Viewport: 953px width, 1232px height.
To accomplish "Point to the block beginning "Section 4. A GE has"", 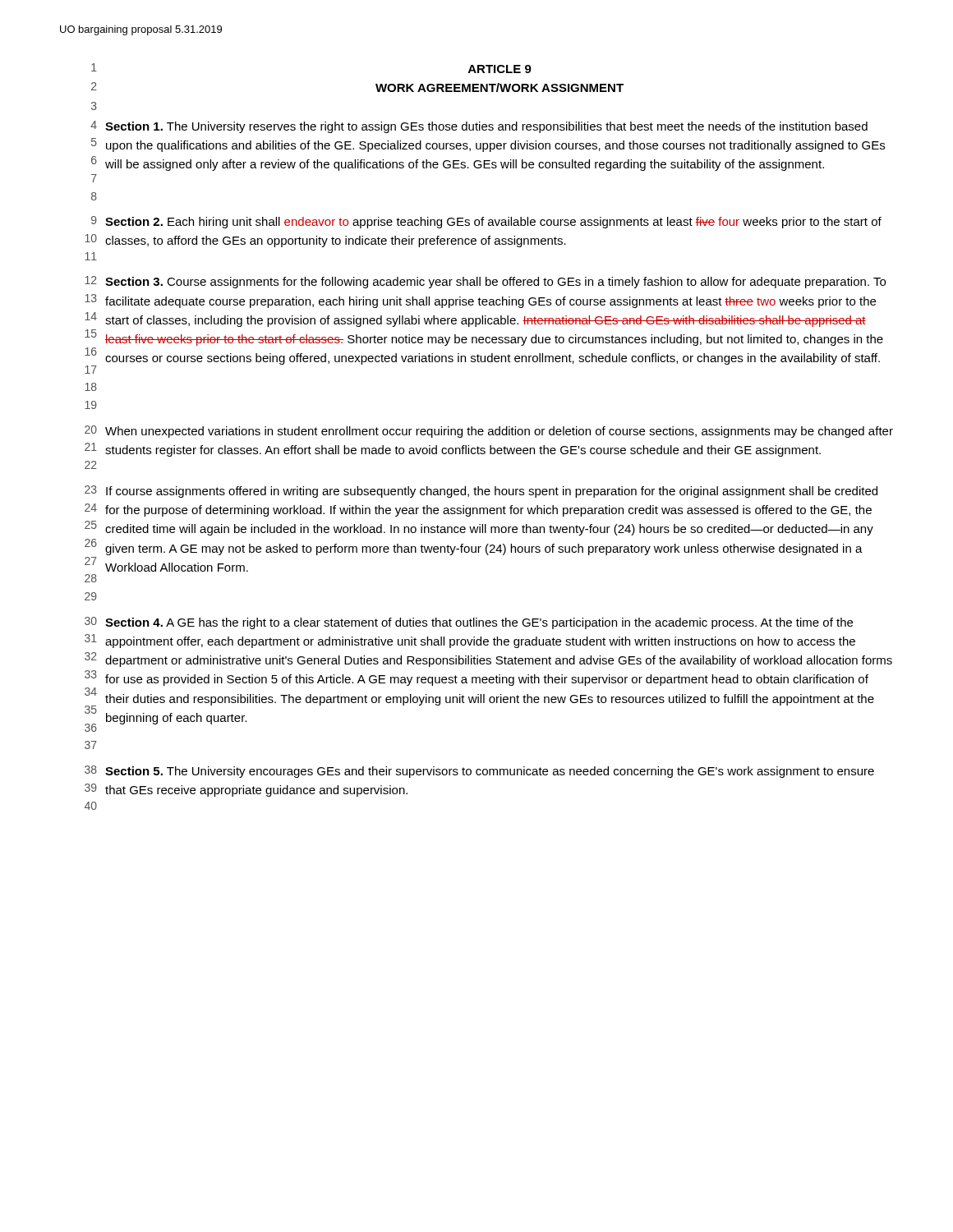I will [x=499, y=670].
